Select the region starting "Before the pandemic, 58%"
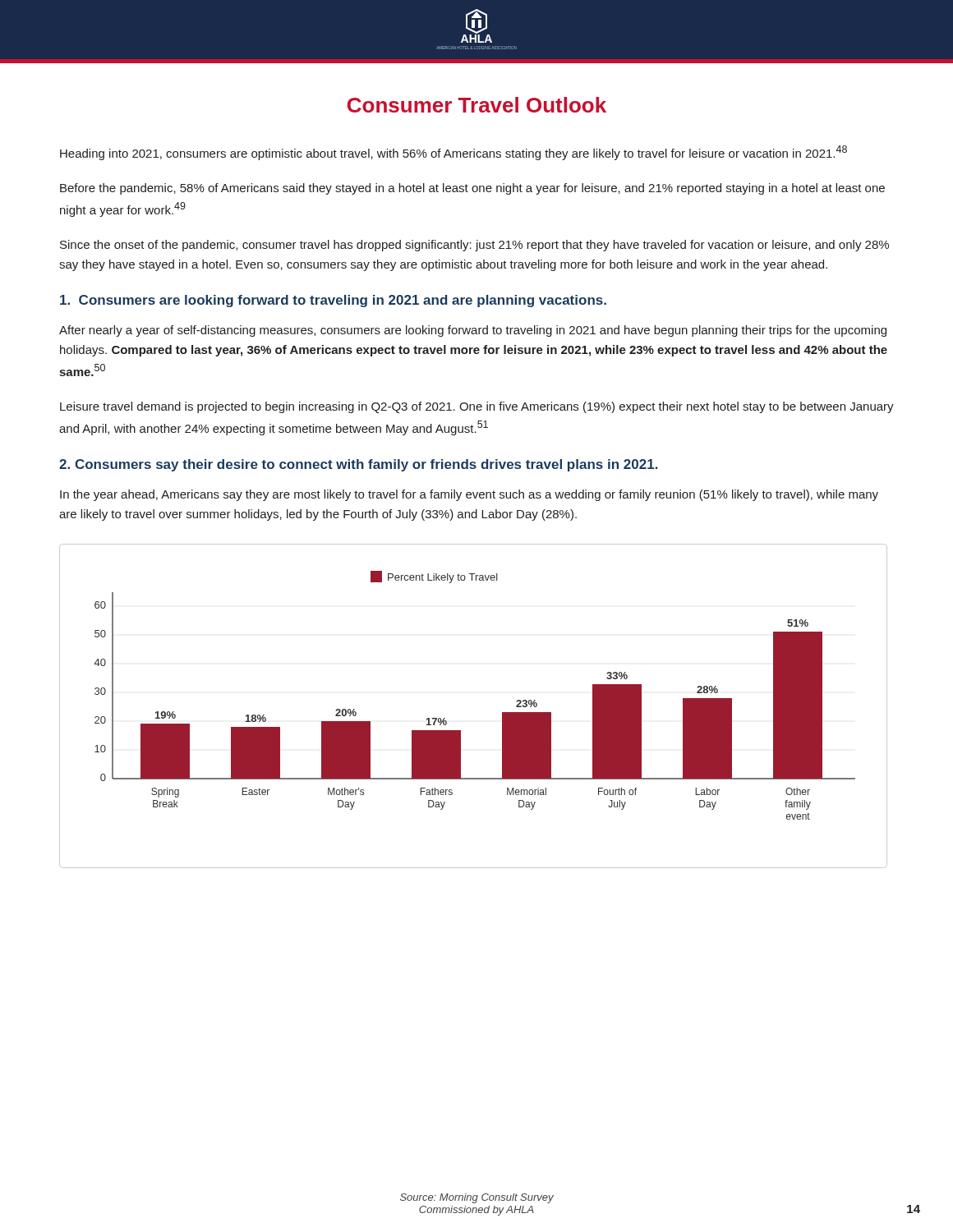This screenshot has width=953, height=1232. [472, 199]
